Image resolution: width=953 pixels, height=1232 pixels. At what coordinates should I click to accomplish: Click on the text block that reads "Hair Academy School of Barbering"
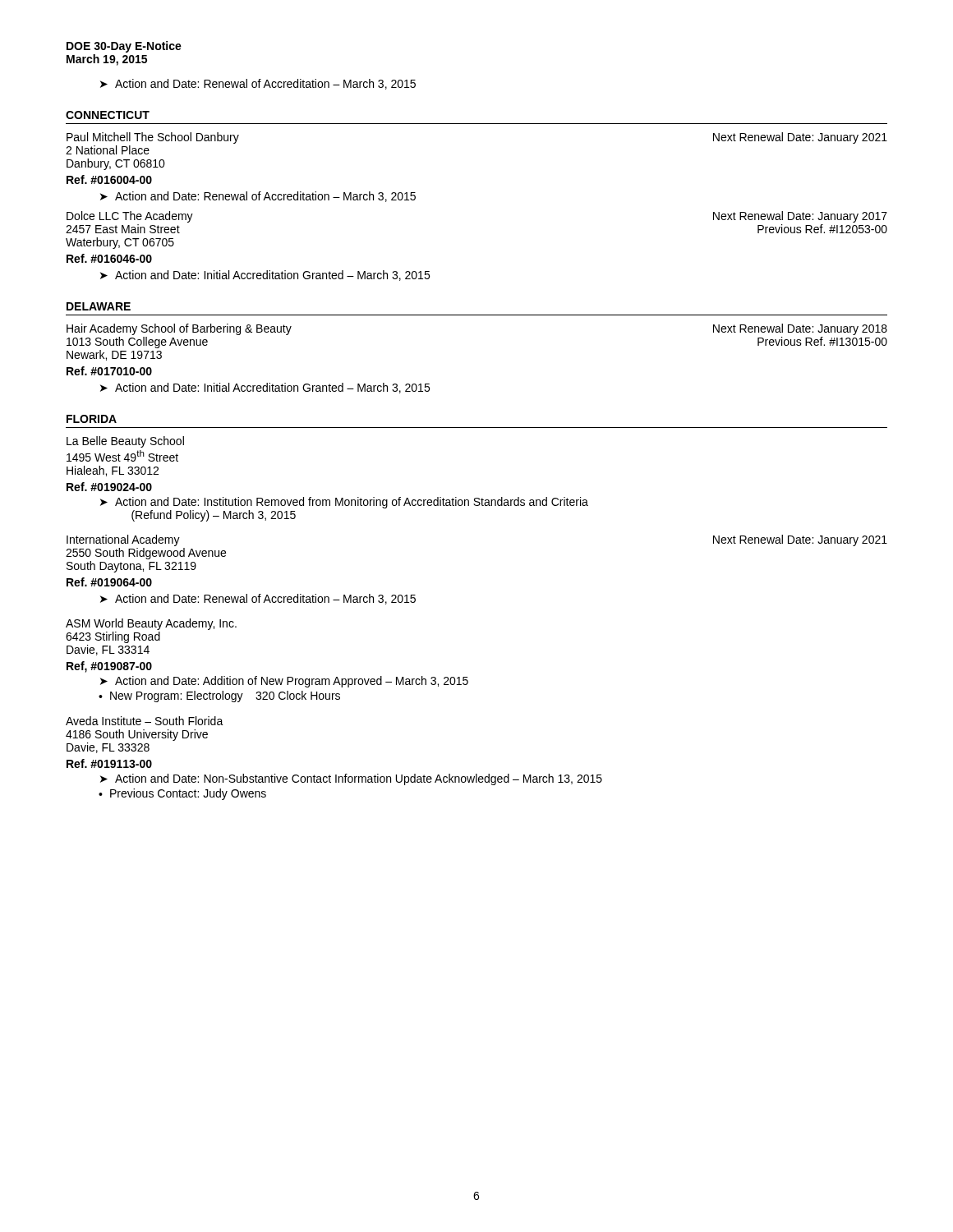coord(174,329)
